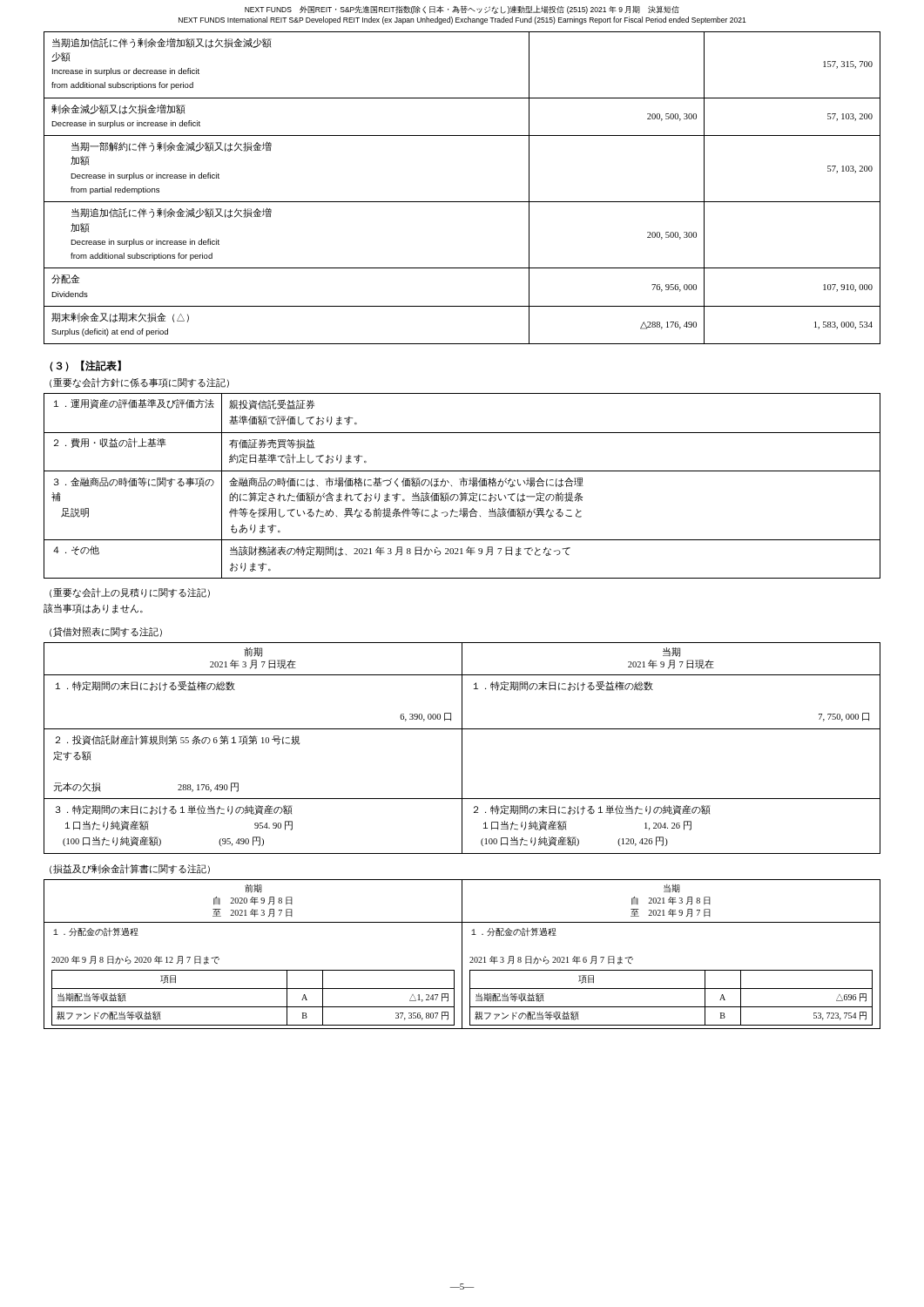The image size is (924, 1307).
Task: Locate the table with the text "37, 356, 807 円"
Action: [x=462, y=954]
